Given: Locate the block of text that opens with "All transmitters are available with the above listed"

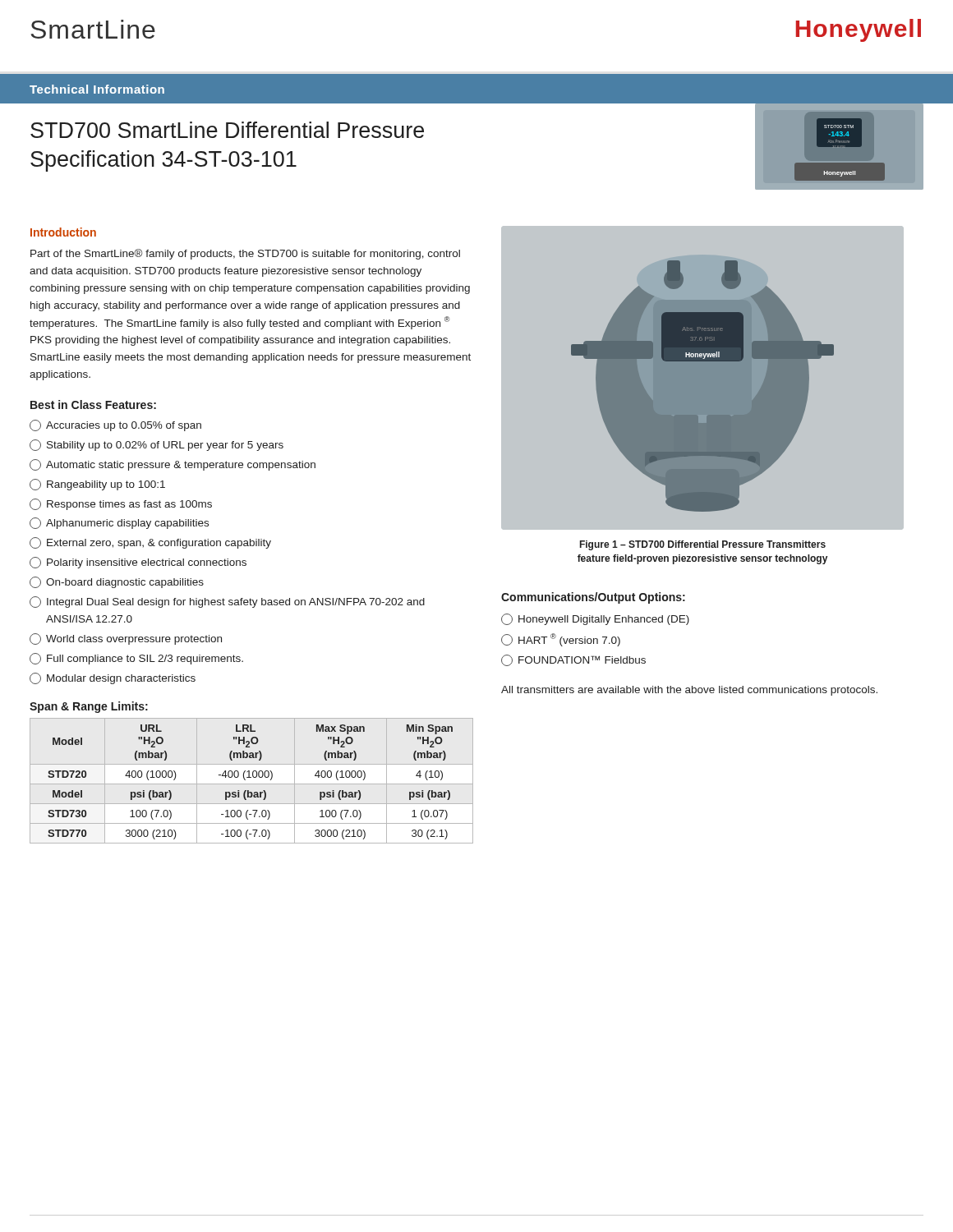Looking at the screenshot, I should (x=690, y=689).
